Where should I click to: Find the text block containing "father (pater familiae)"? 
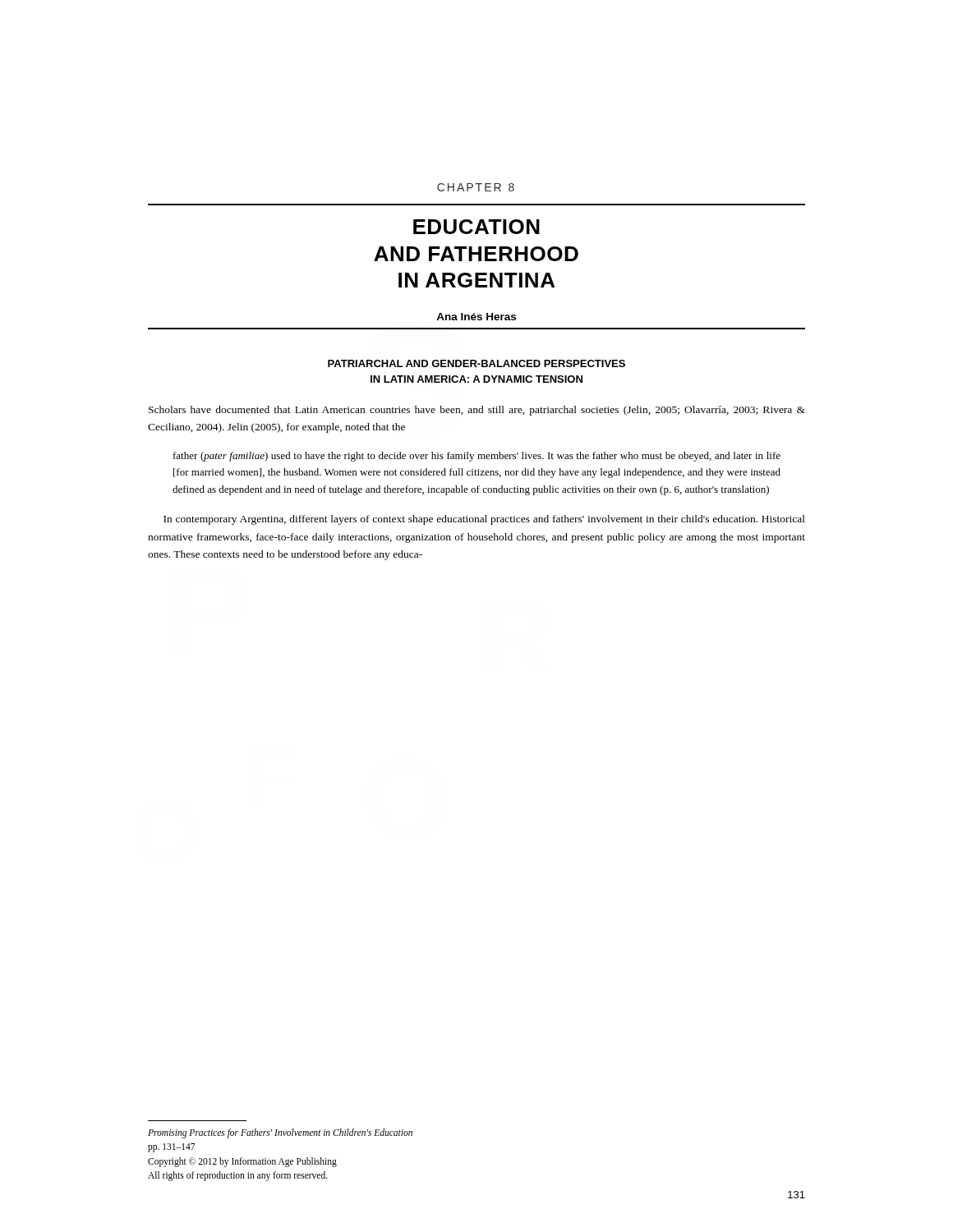tap(476, 472)
